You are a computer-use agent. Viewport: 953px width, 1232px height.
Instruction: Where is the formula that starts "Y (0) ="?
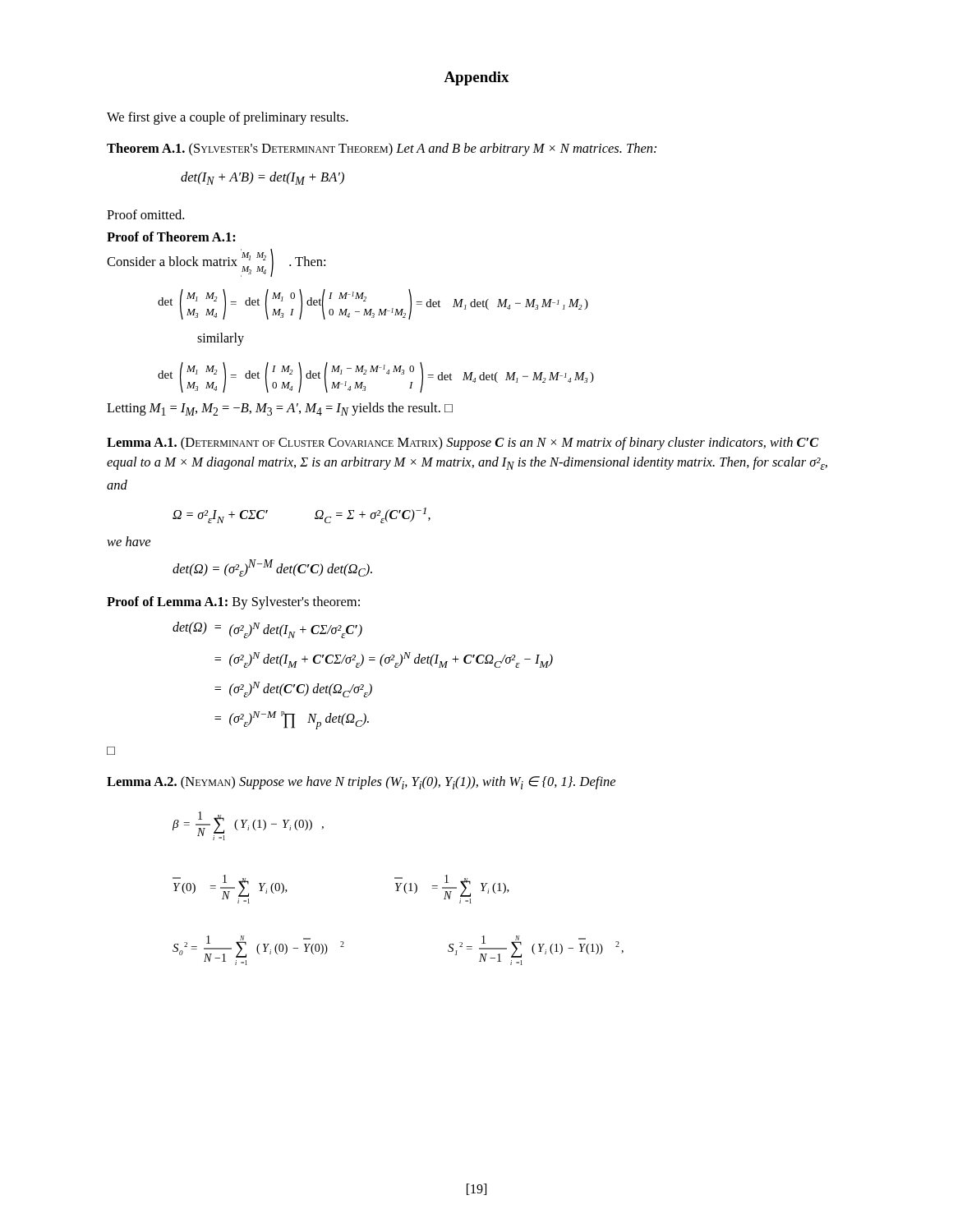click(x=227, y=888)
